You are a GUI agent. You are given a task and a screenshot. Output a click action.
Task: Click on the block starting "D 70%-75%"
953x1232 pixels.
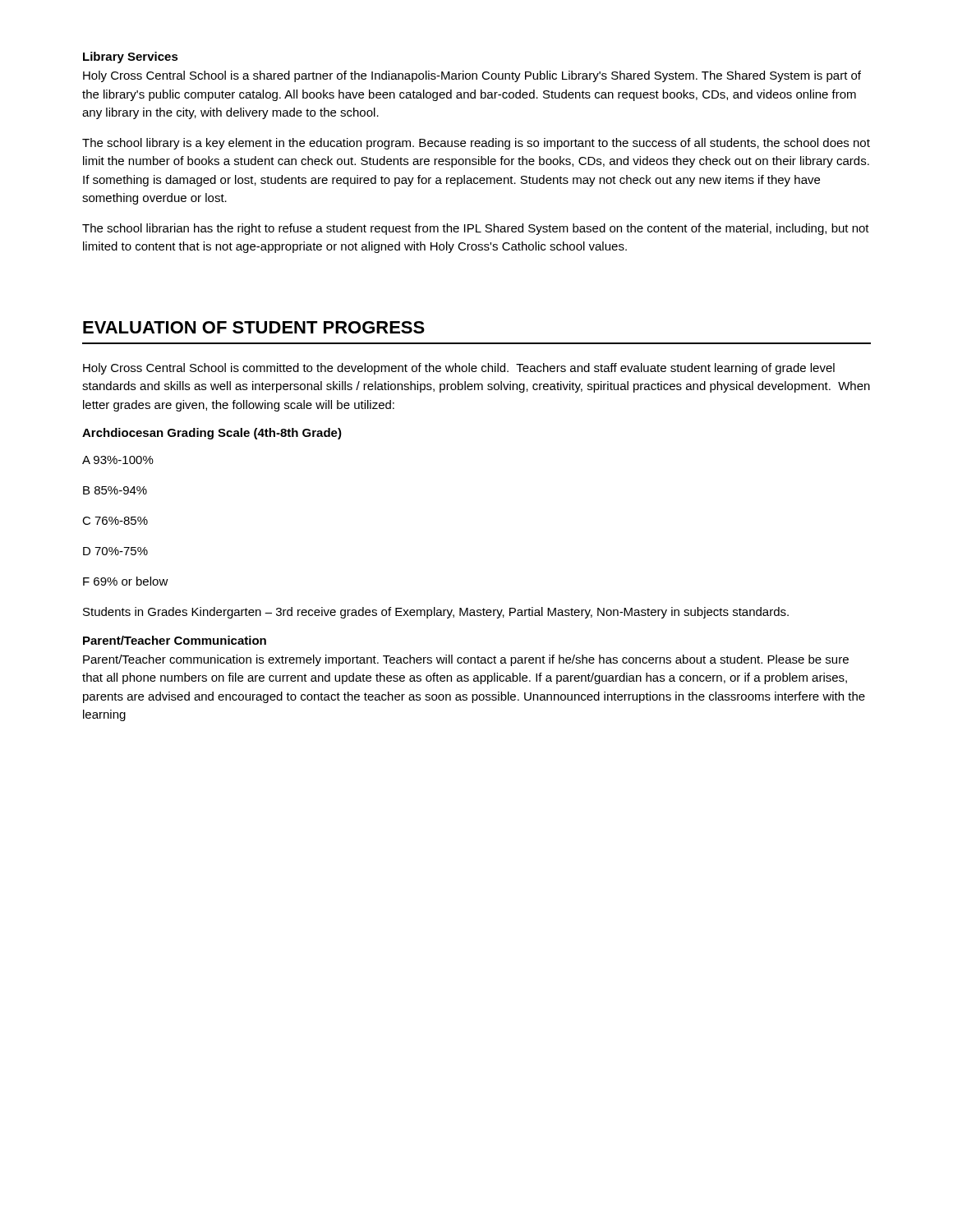click(x=115, y=551)
